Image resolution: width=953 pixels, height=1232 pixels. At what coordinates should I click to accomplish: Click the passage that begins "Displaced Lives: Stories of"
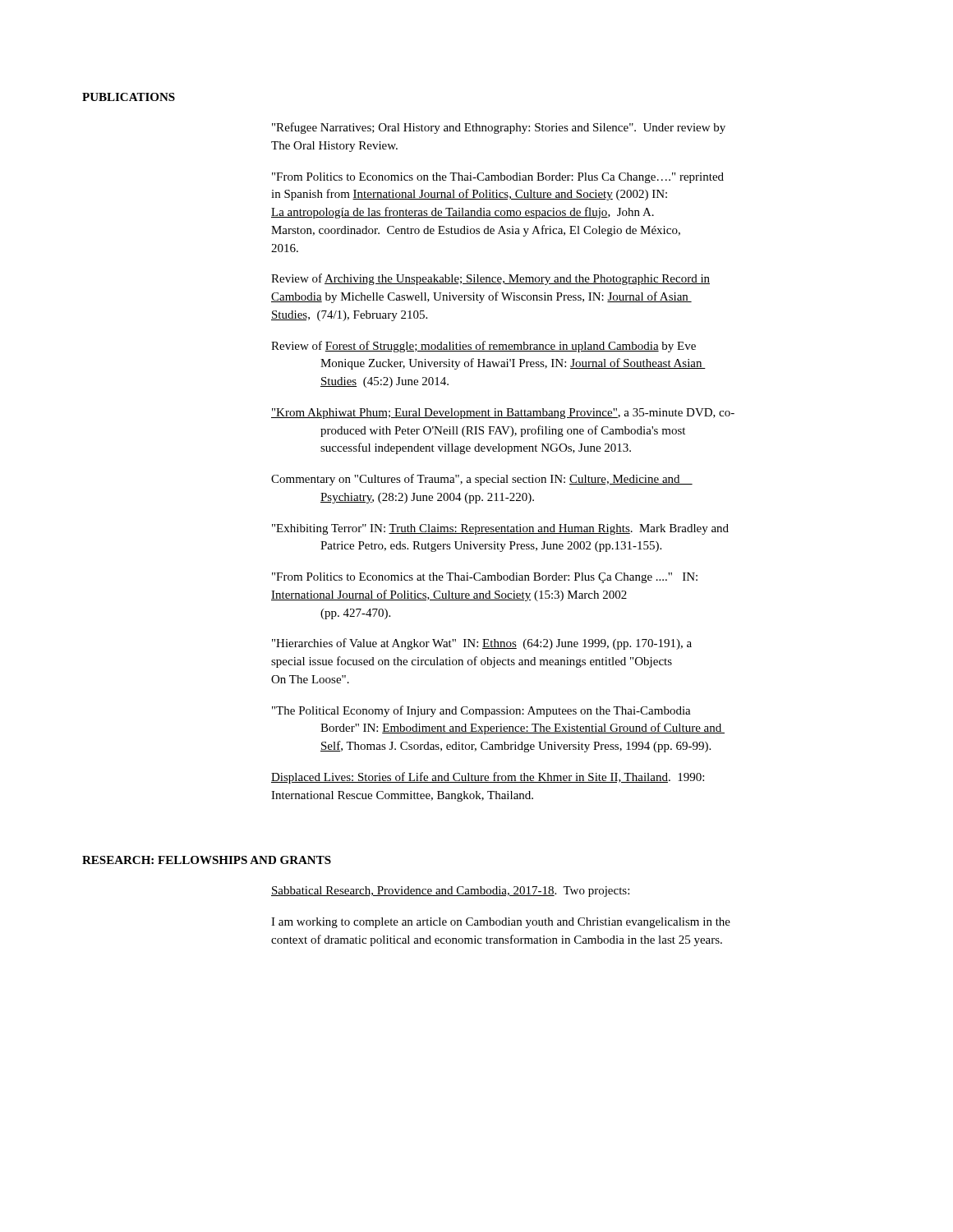(x=488, y=786)
